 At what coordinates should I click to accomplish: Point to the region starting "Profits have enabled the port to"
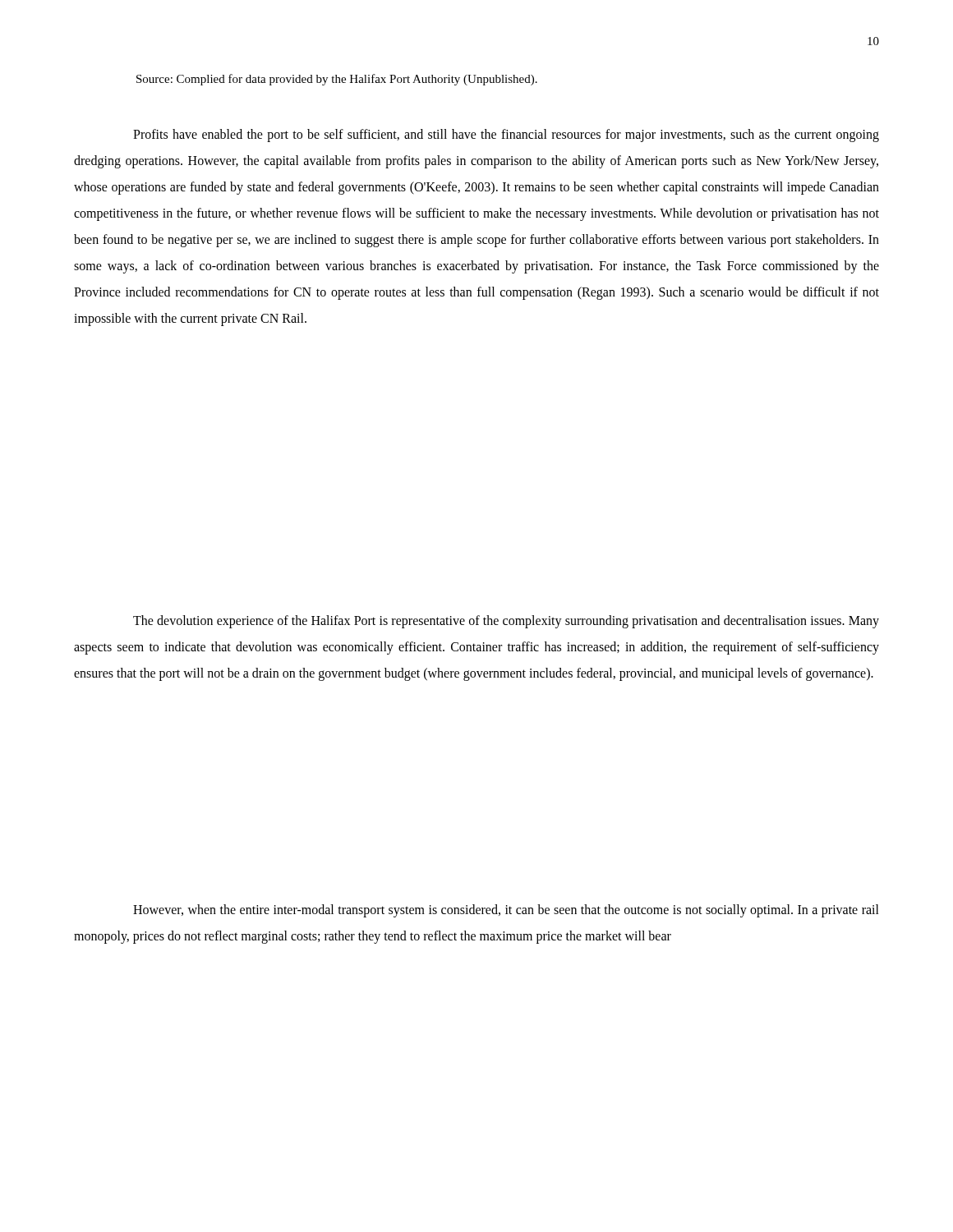pyautogui.click(x=476, y=226)
